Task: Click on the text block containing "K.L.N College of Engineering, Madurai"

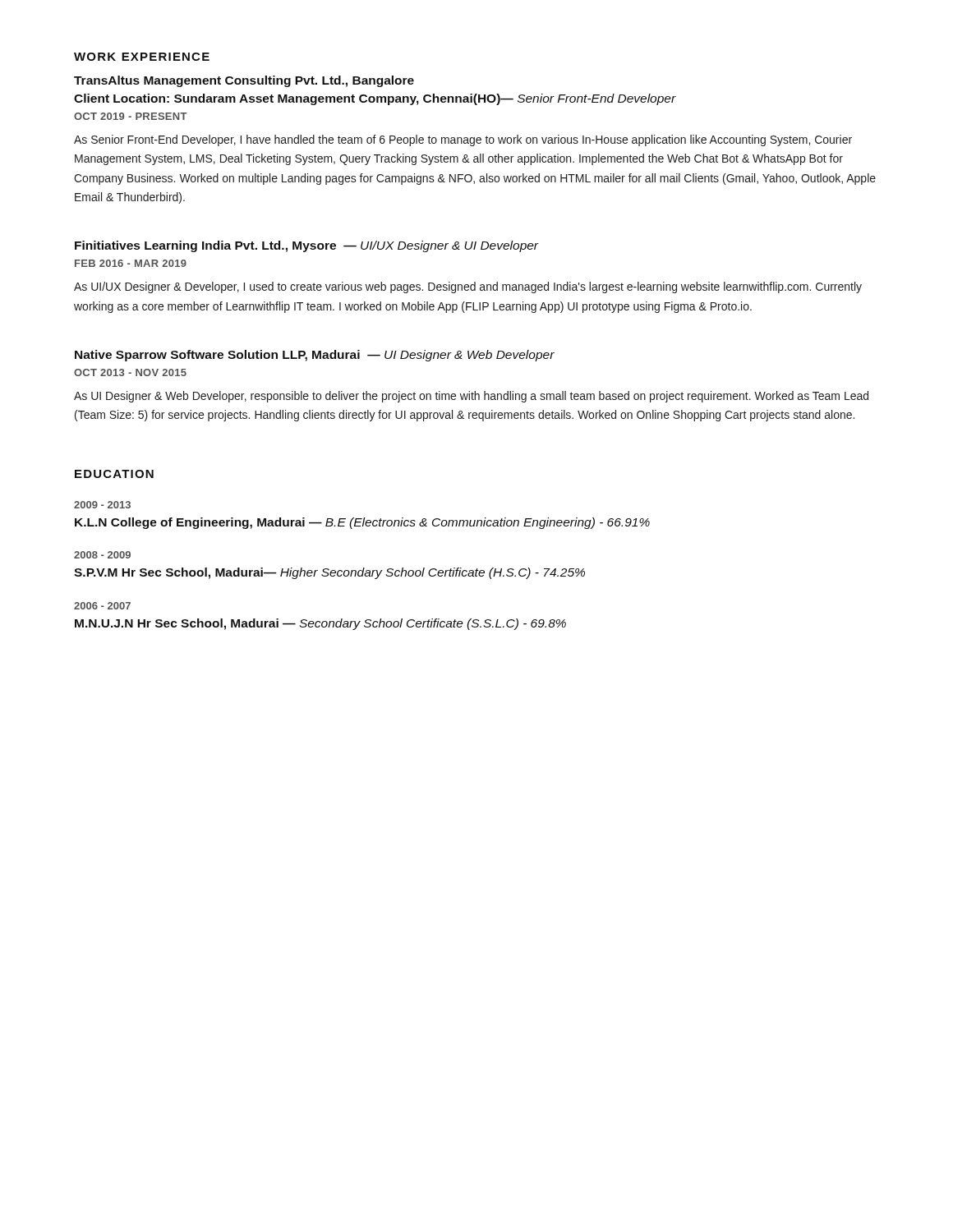Action: 362,522
